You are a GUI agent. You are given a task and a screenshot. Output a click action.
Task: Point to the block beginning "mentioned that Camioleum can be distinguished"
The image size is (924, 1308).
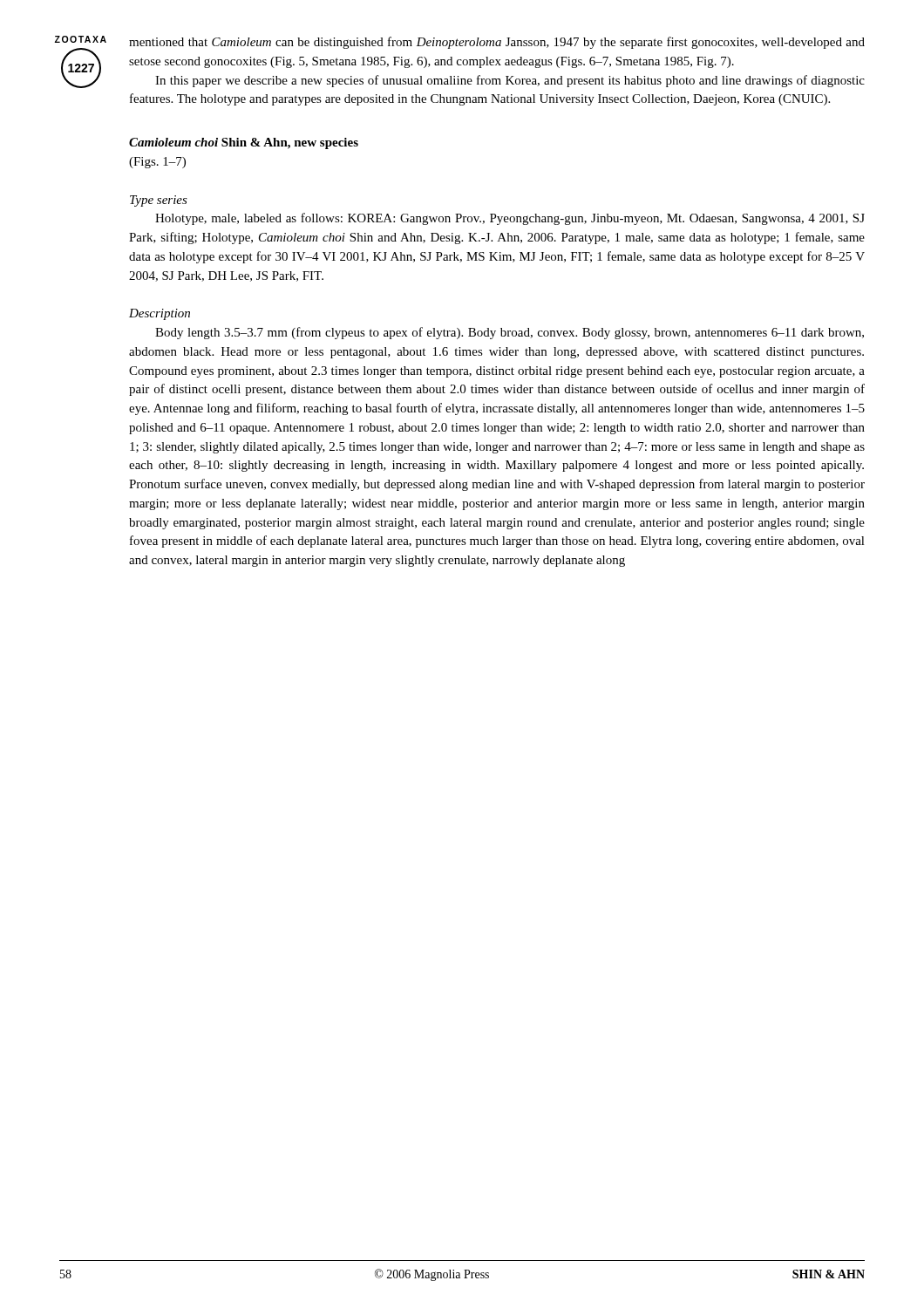(x=497, y=51)
